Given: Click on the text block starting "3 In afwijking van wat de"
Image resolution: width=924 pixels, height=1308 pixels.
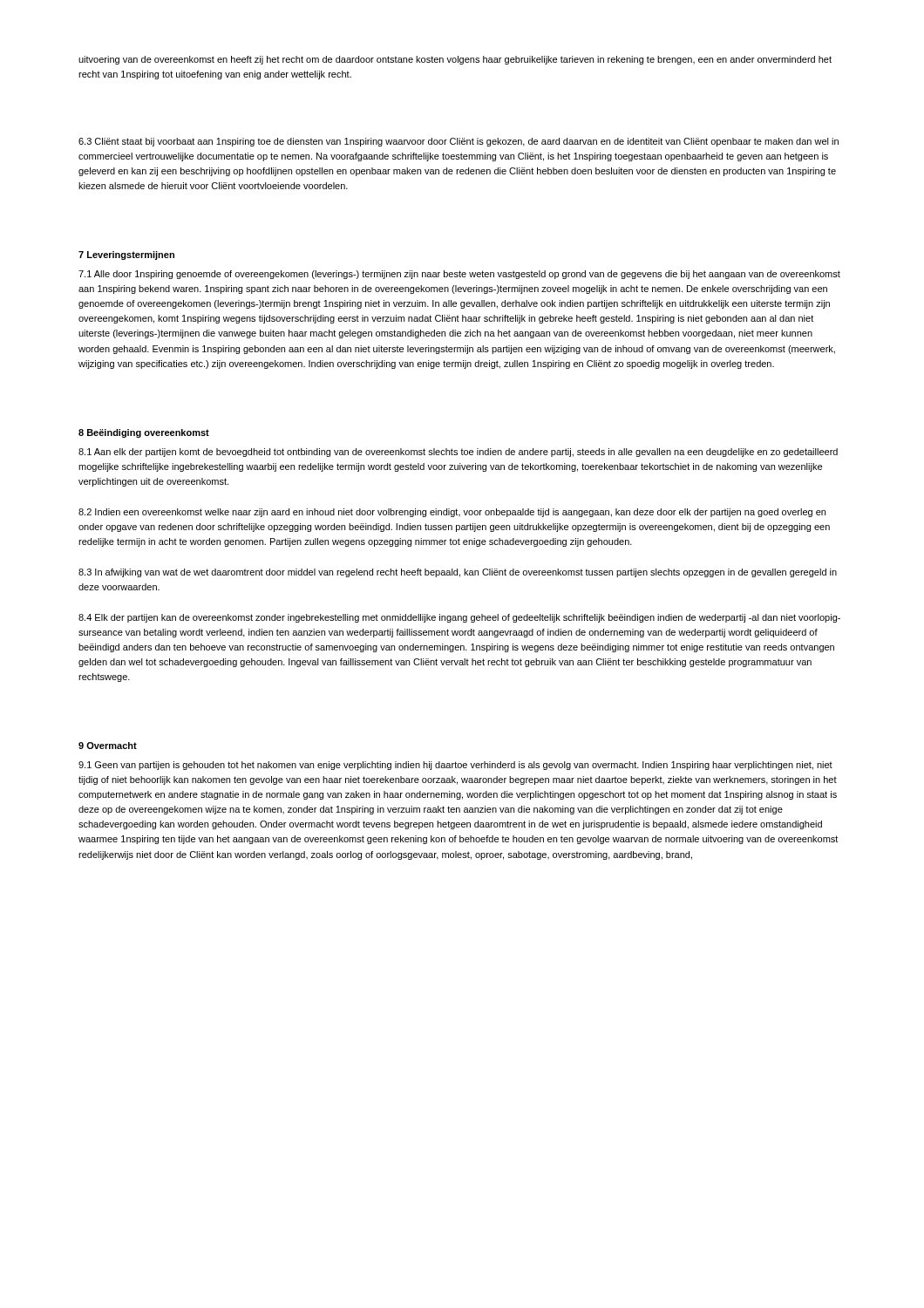Looking at the screenshot, I should click(x=458, y=579).
